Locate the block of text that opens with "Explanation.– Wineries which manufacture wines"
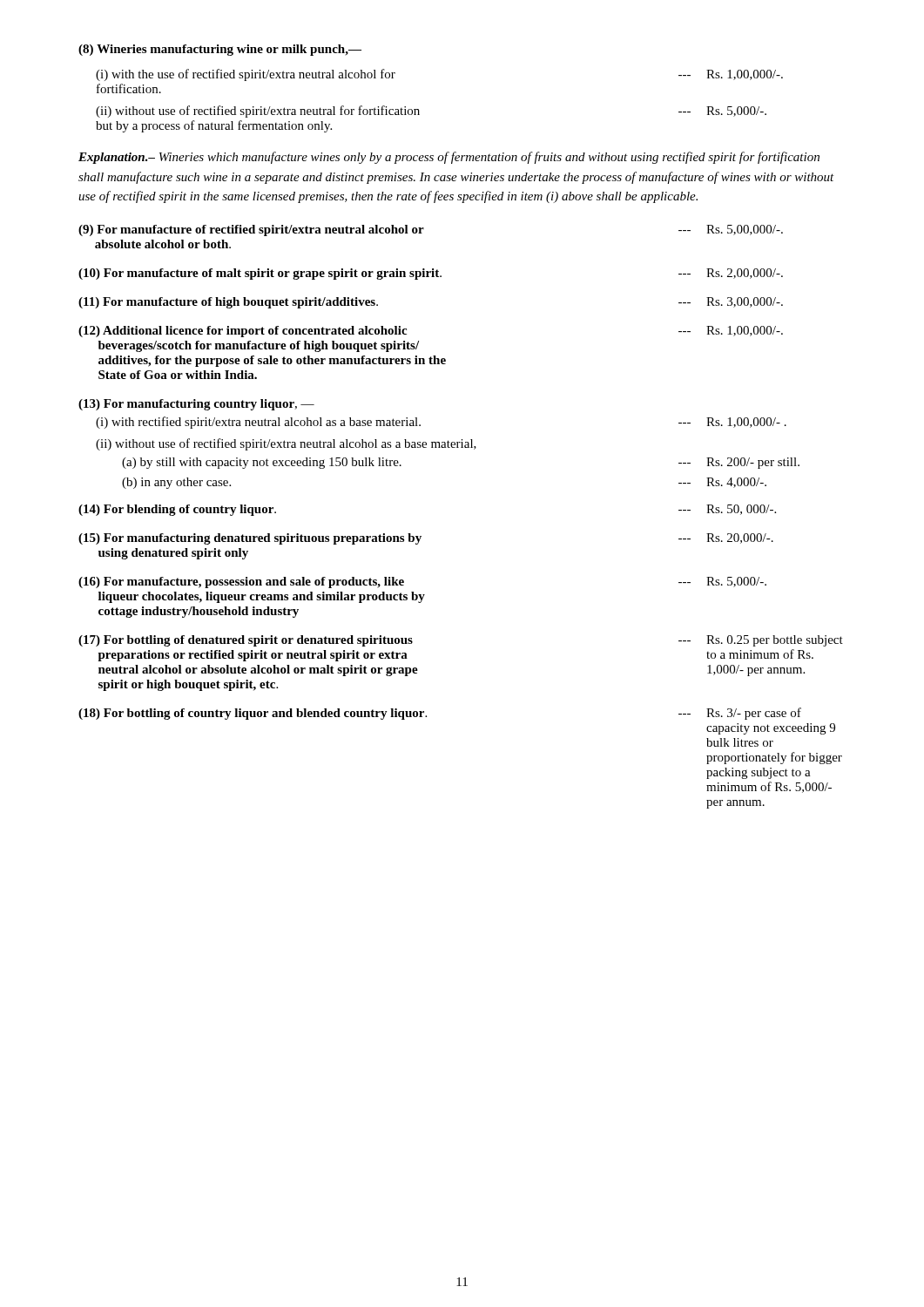 tap(456, 176)
